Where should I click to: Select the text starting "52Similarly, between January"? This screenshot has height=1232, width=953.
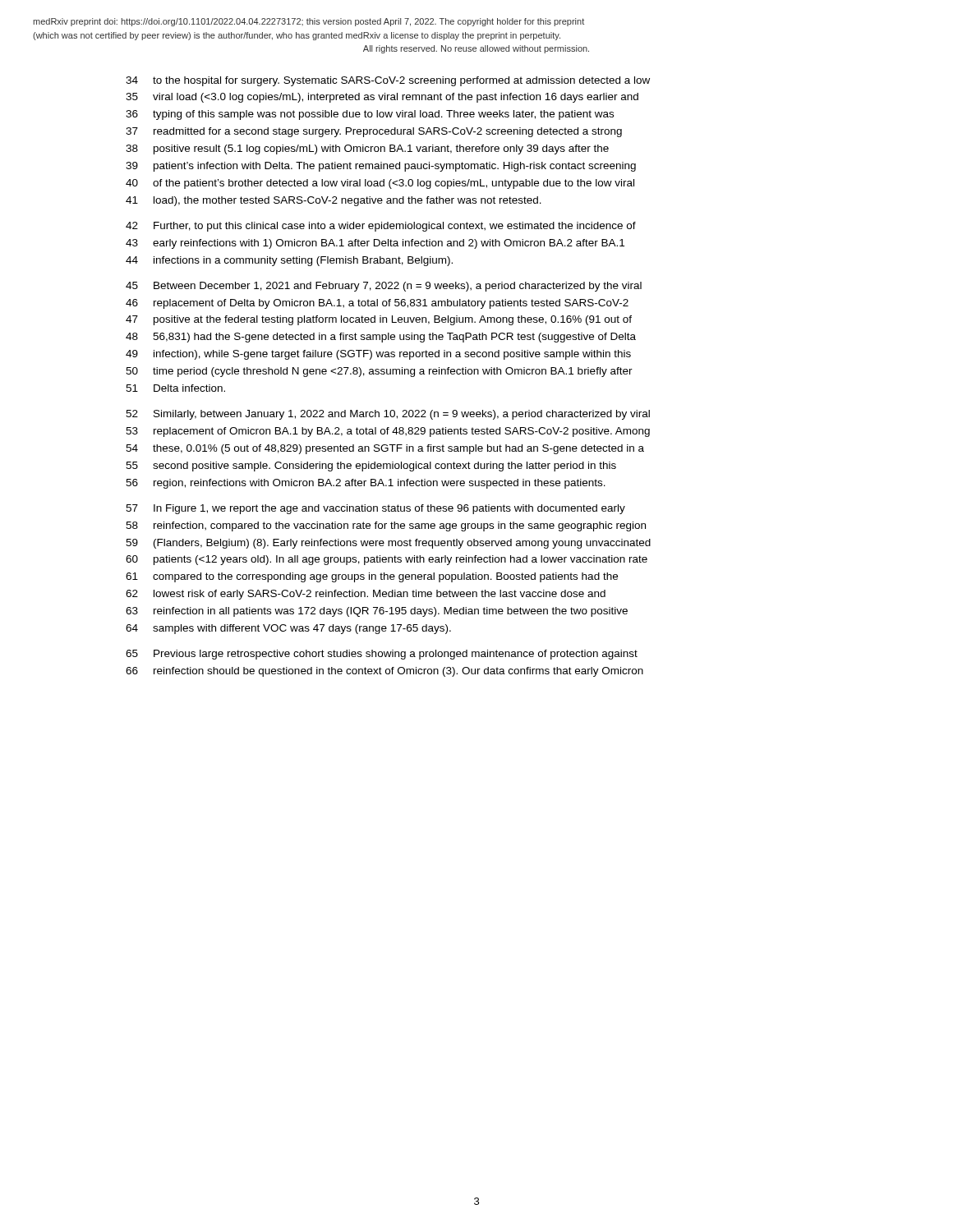476,449
